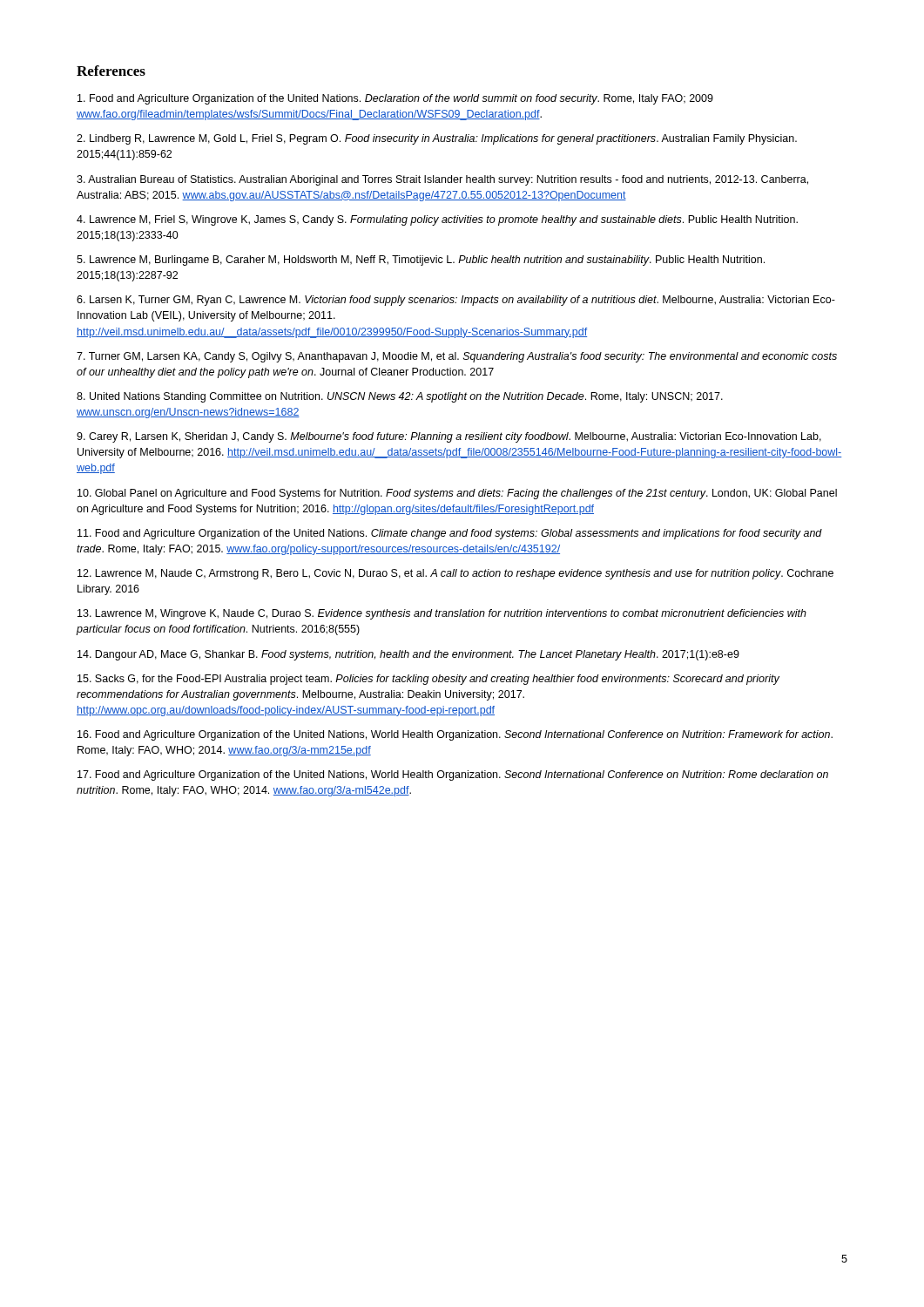Find the block on this page that starts "6. Larsen K, Turner GM, Ryan"
The width and height of the screenshot is (924, 1307).
click(456, 301)
